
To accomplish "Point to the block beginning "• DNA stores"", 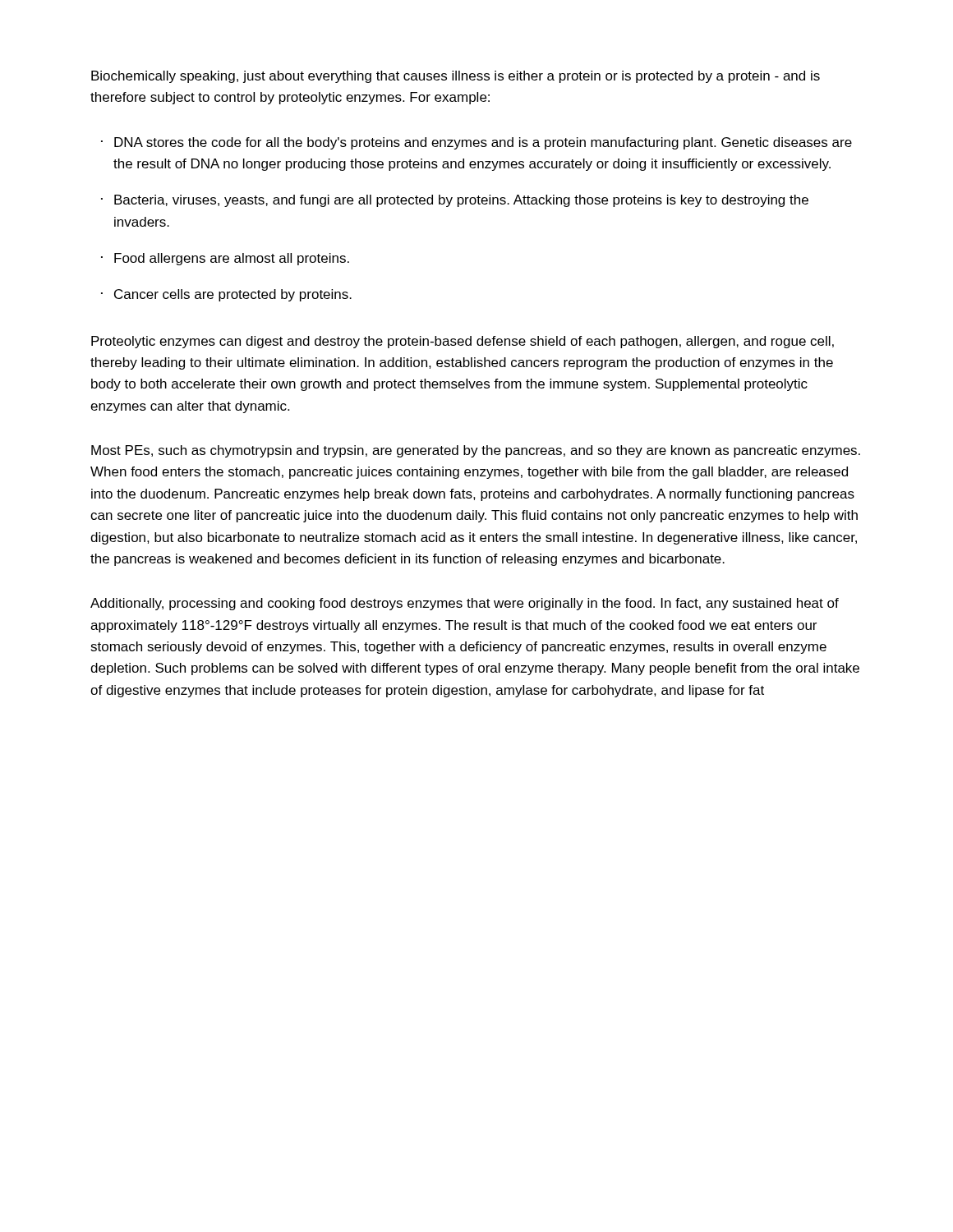I will 476,154.
